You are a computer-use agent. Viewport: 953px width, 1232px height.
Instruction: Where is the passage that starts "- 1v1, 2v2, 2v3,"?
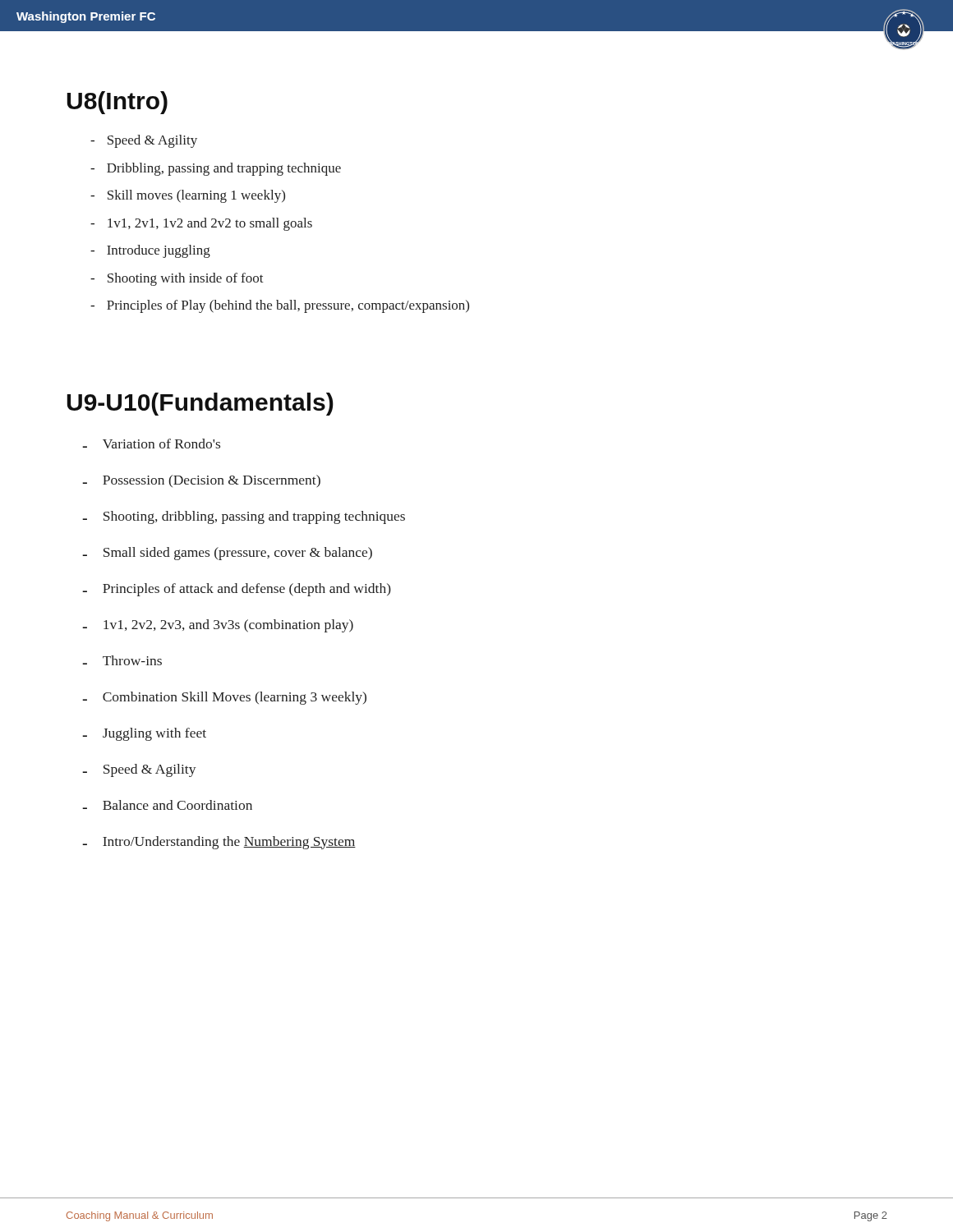click(210, 625)
